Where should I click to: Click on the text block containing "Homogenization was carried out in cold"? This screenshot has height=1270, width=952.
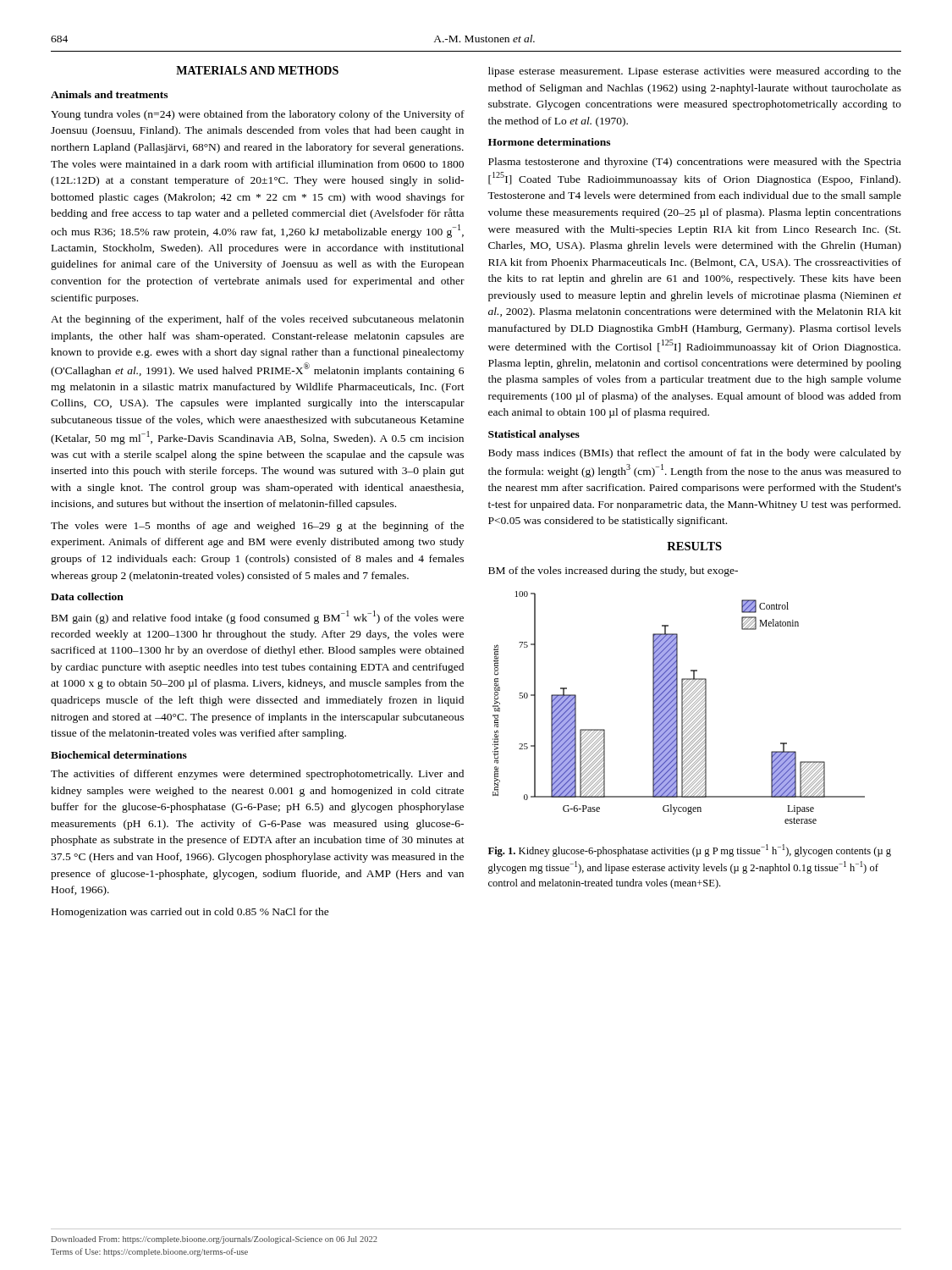tap(190, 911)
